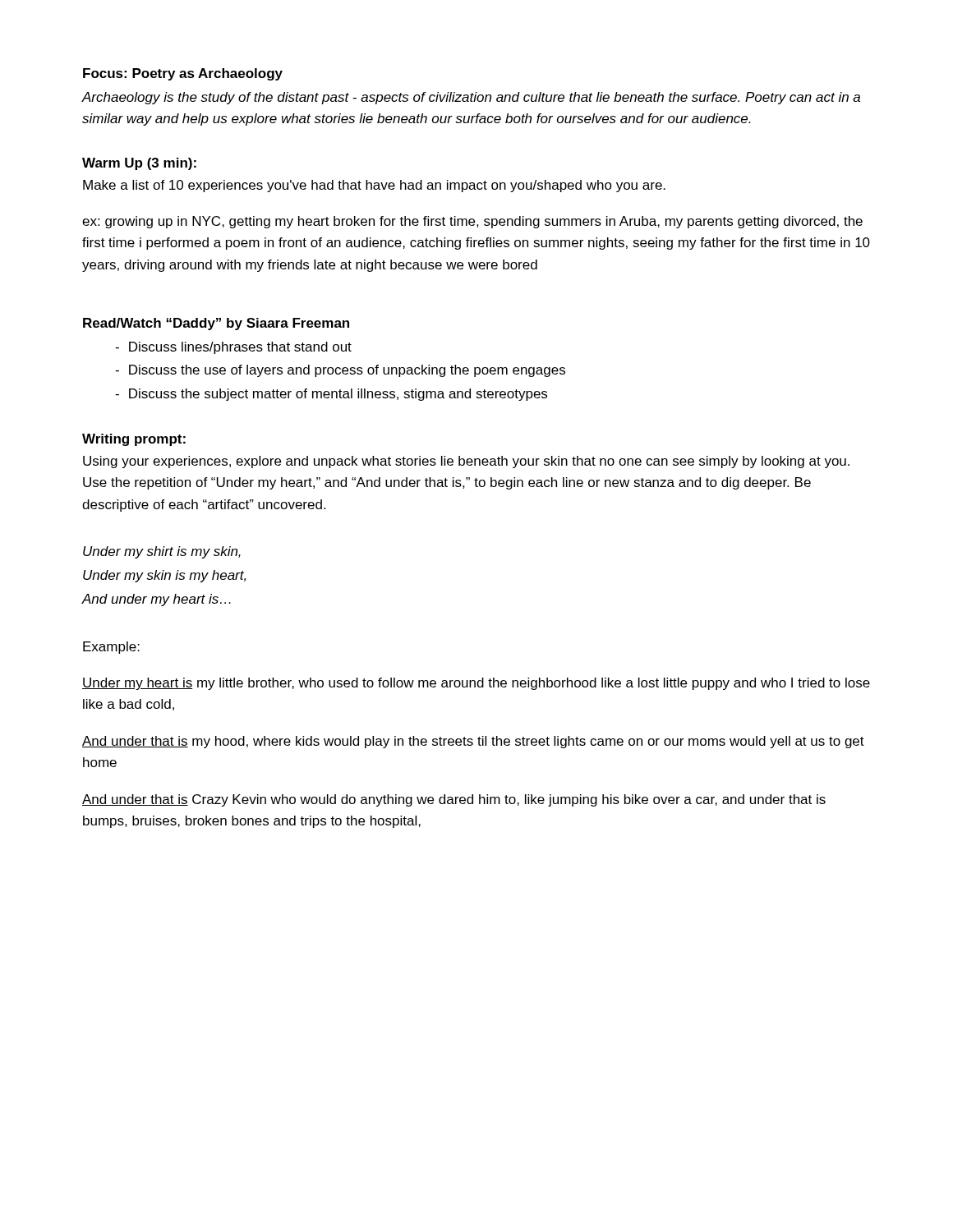Point to the text block starting "Focus: Poetry as Archaeology"
This screenshot has width=953, height=1232.
[182, 73]
